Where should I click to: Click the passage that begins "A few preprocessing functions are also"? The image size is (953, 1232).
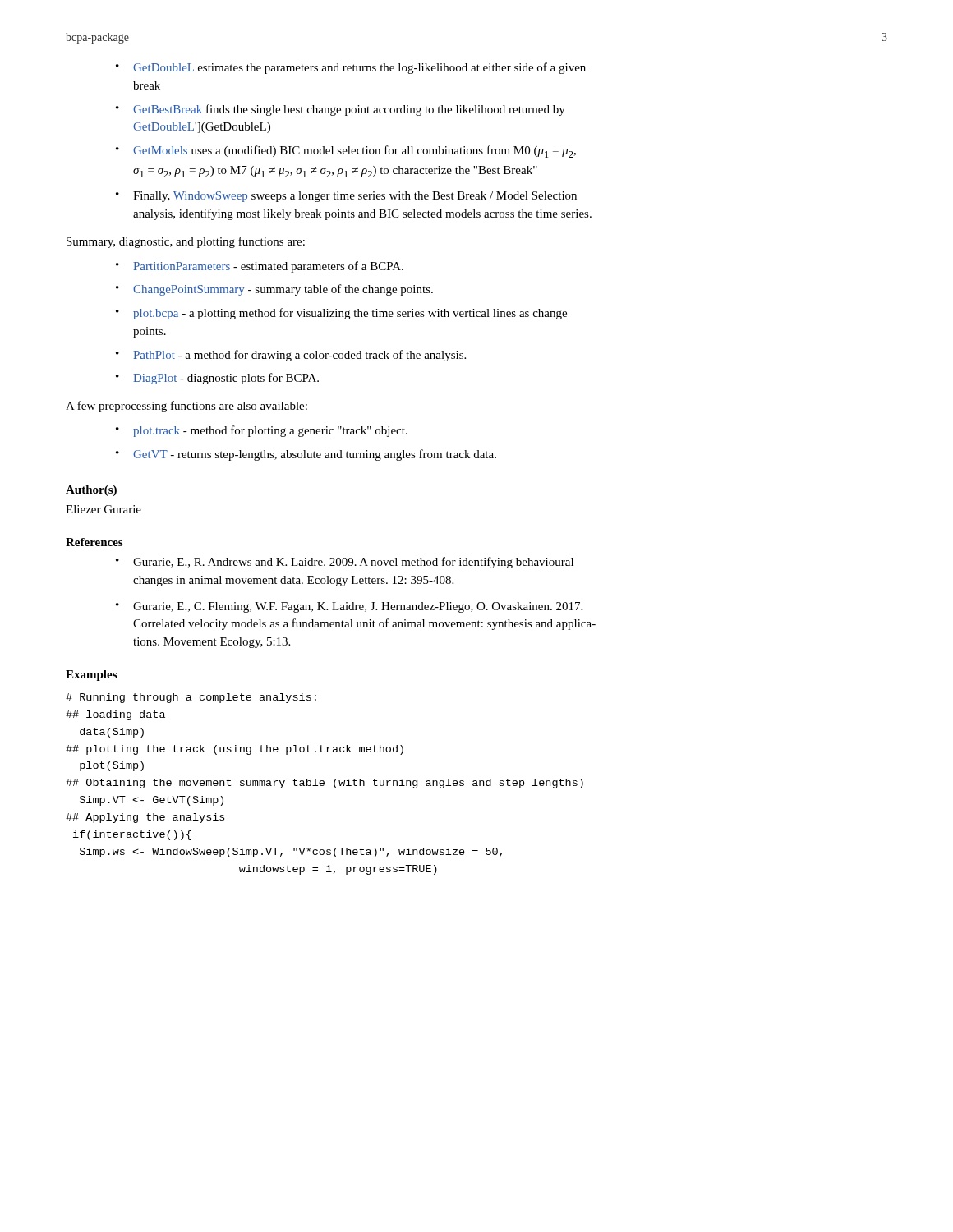pyautogui.click(x=187, y=406)
